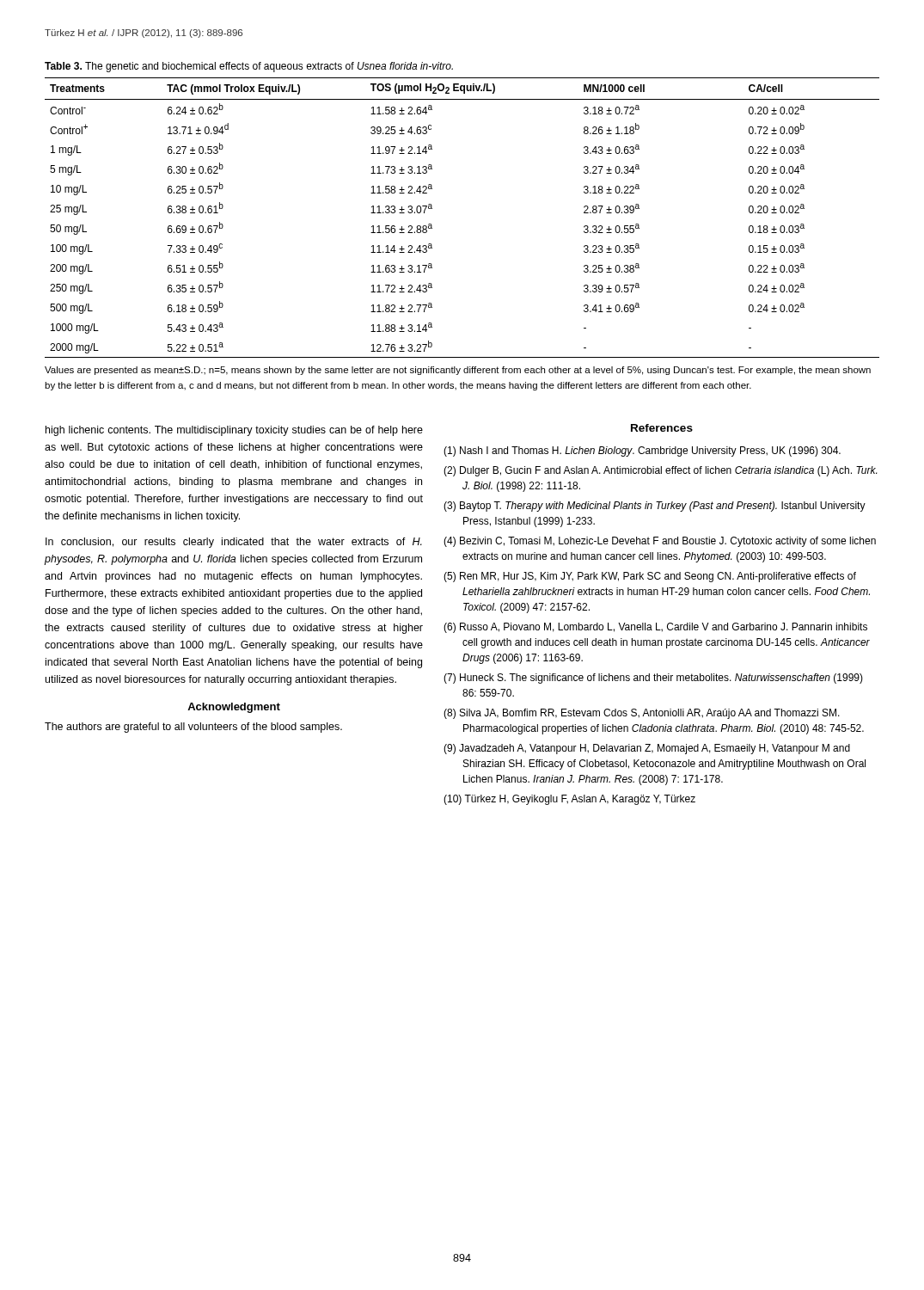Point to the text starting "Values are presented as mean±S.D.; n=5, means"
The image size is (924, 1290).
pyautogui.click(x=458, y=378)
